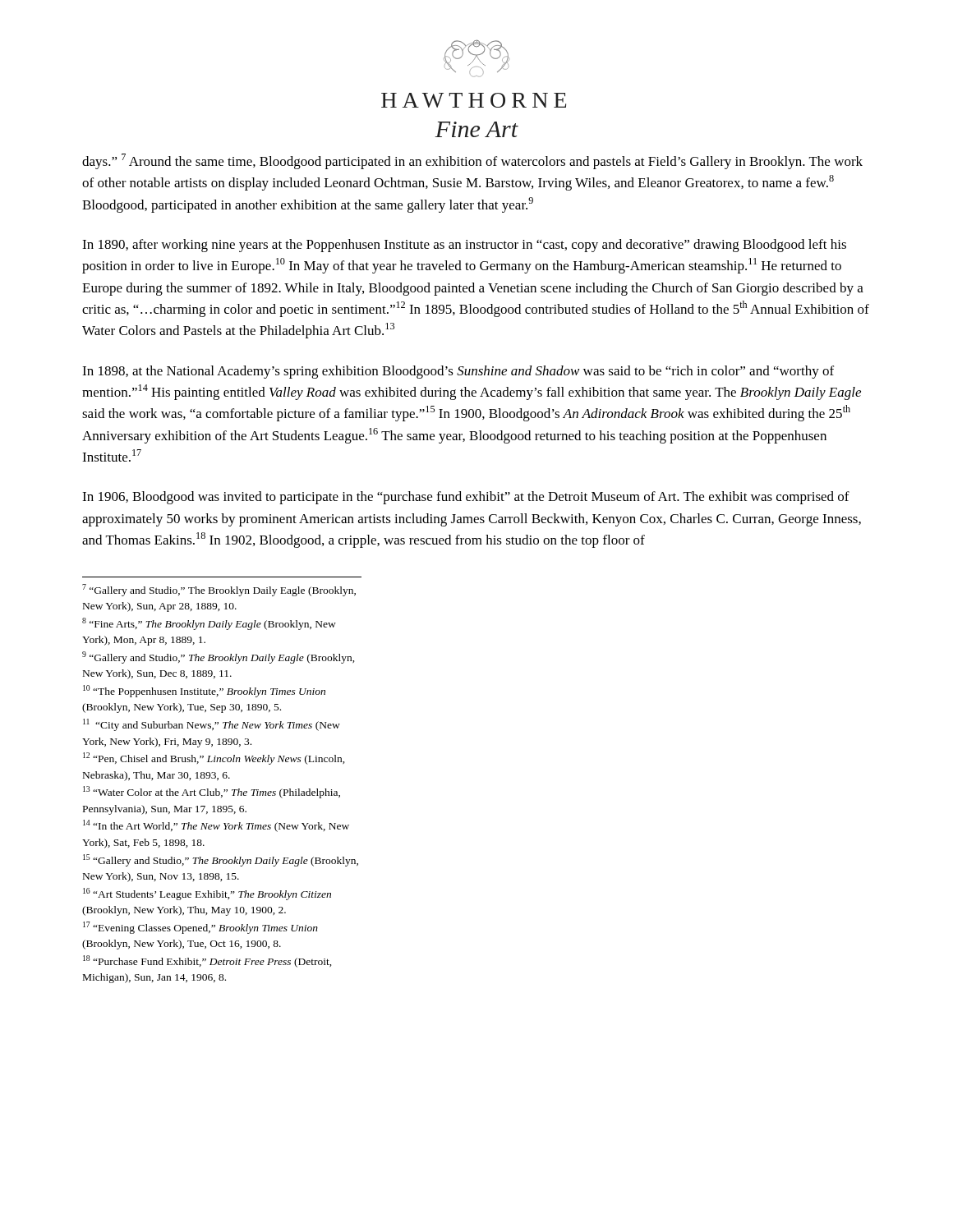The width and height of the screenshot is (953, 1232).
Task: Find the footnote with the text "16 “Art Students’ League Exhibit,” The"
Action: pyautogui.click(x=207, y=901)
